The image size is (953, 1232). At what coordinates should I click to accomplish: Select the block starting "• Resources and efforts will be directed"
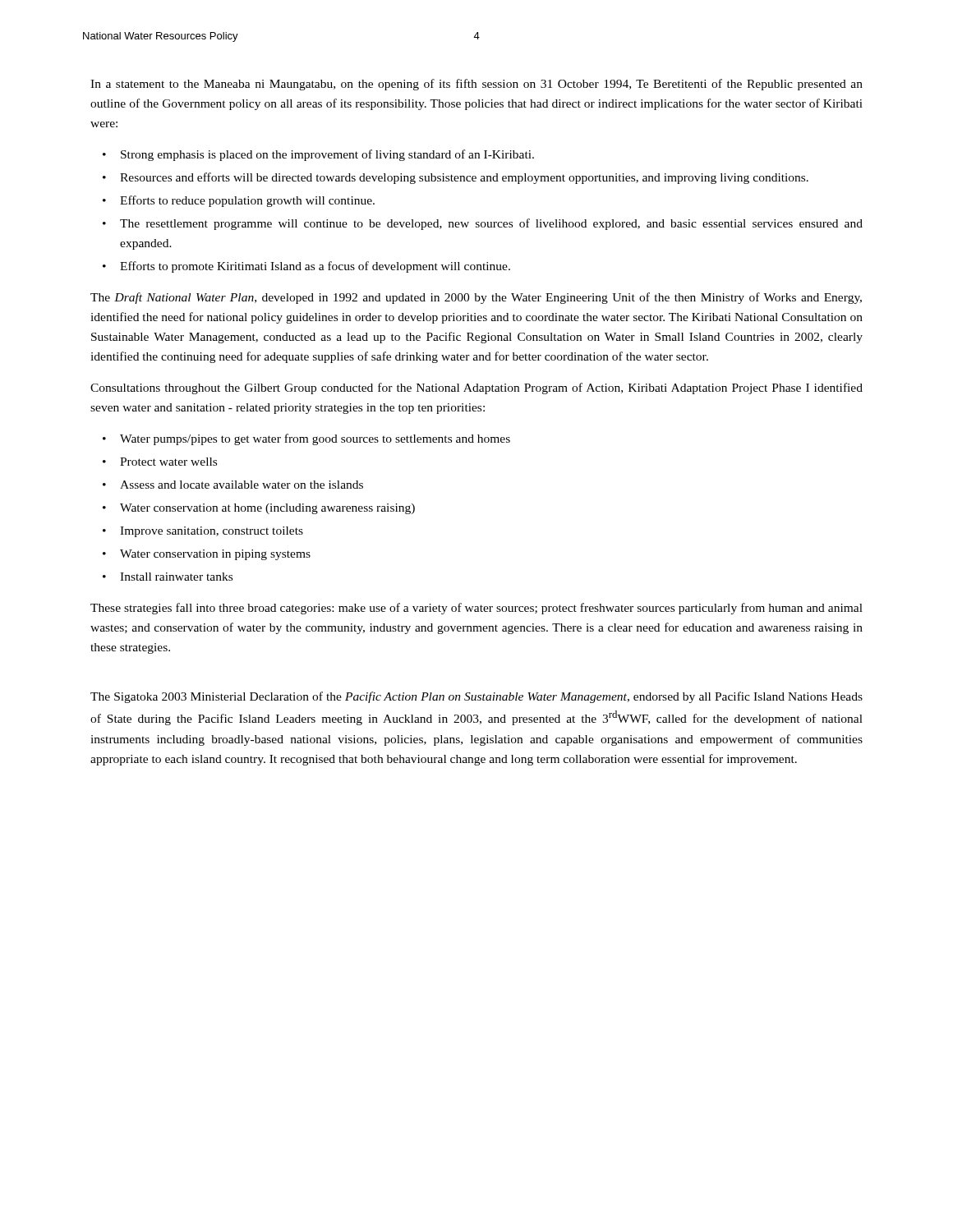476,177
